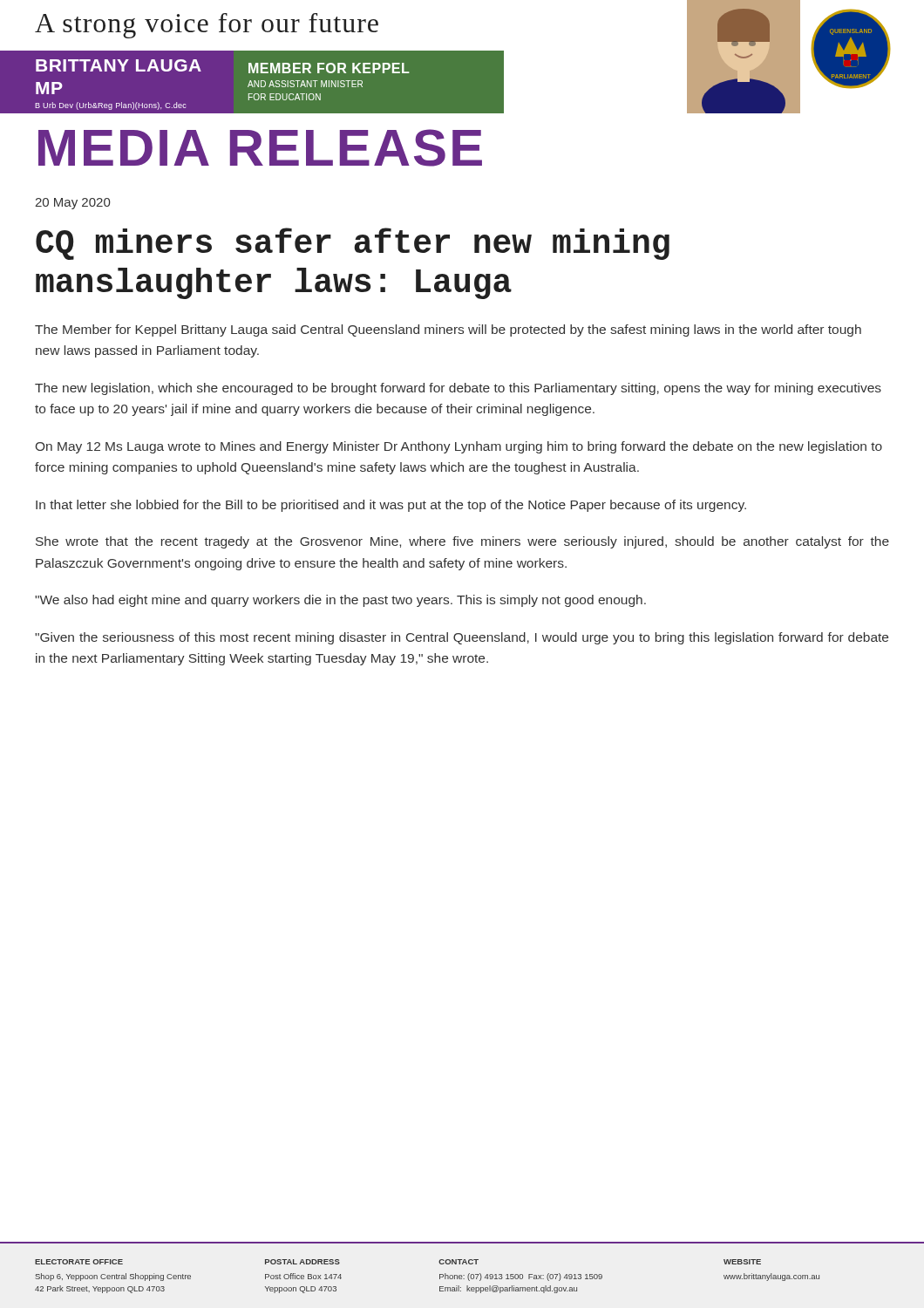Image resolution: width=924 pixels, height=1308 pixels.
Task: Locate the text "MEDIA RELEASE"
Action: tap(260, 147)
